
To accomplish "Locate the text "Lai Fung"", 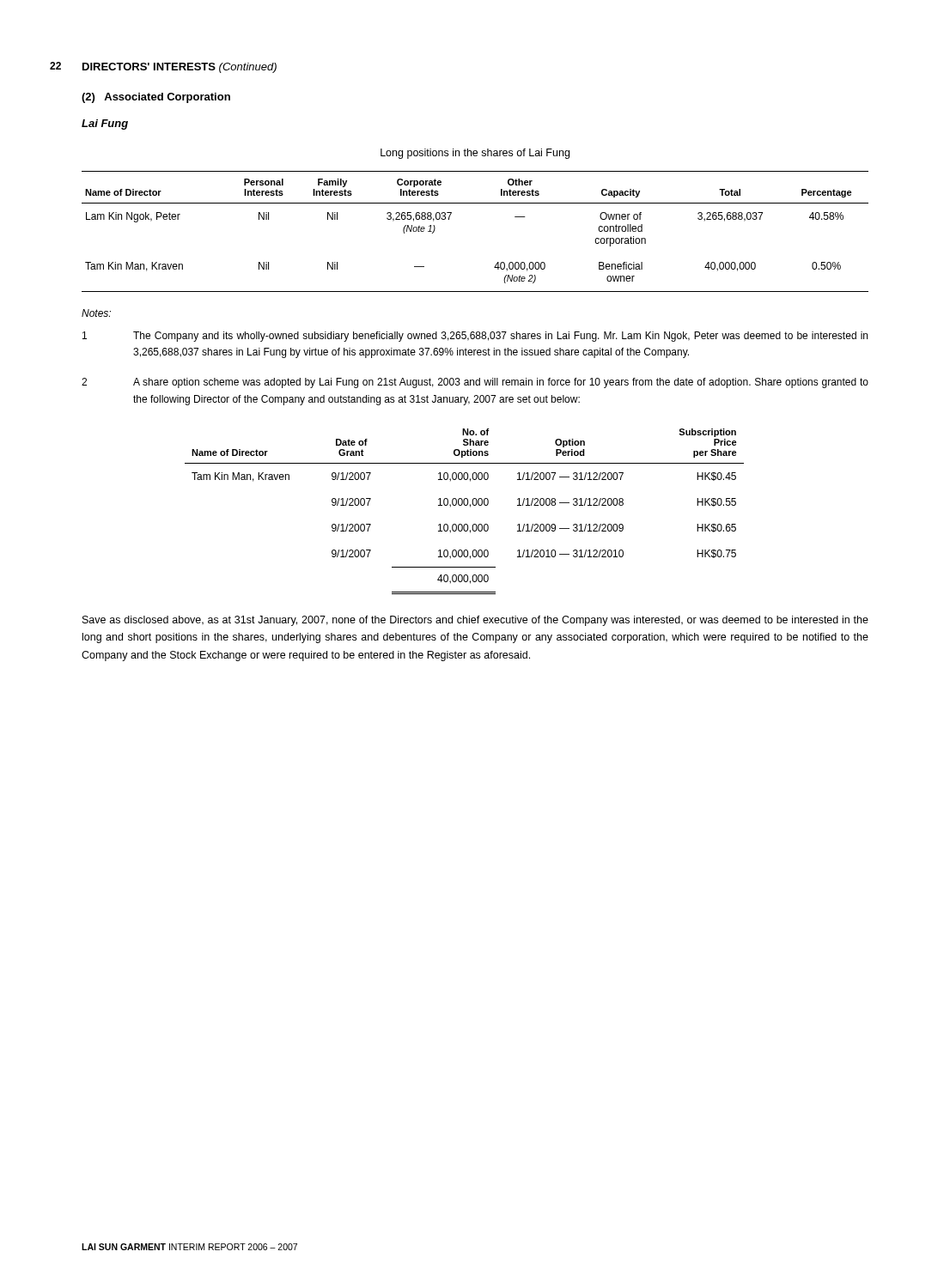I will click(105, 123).
